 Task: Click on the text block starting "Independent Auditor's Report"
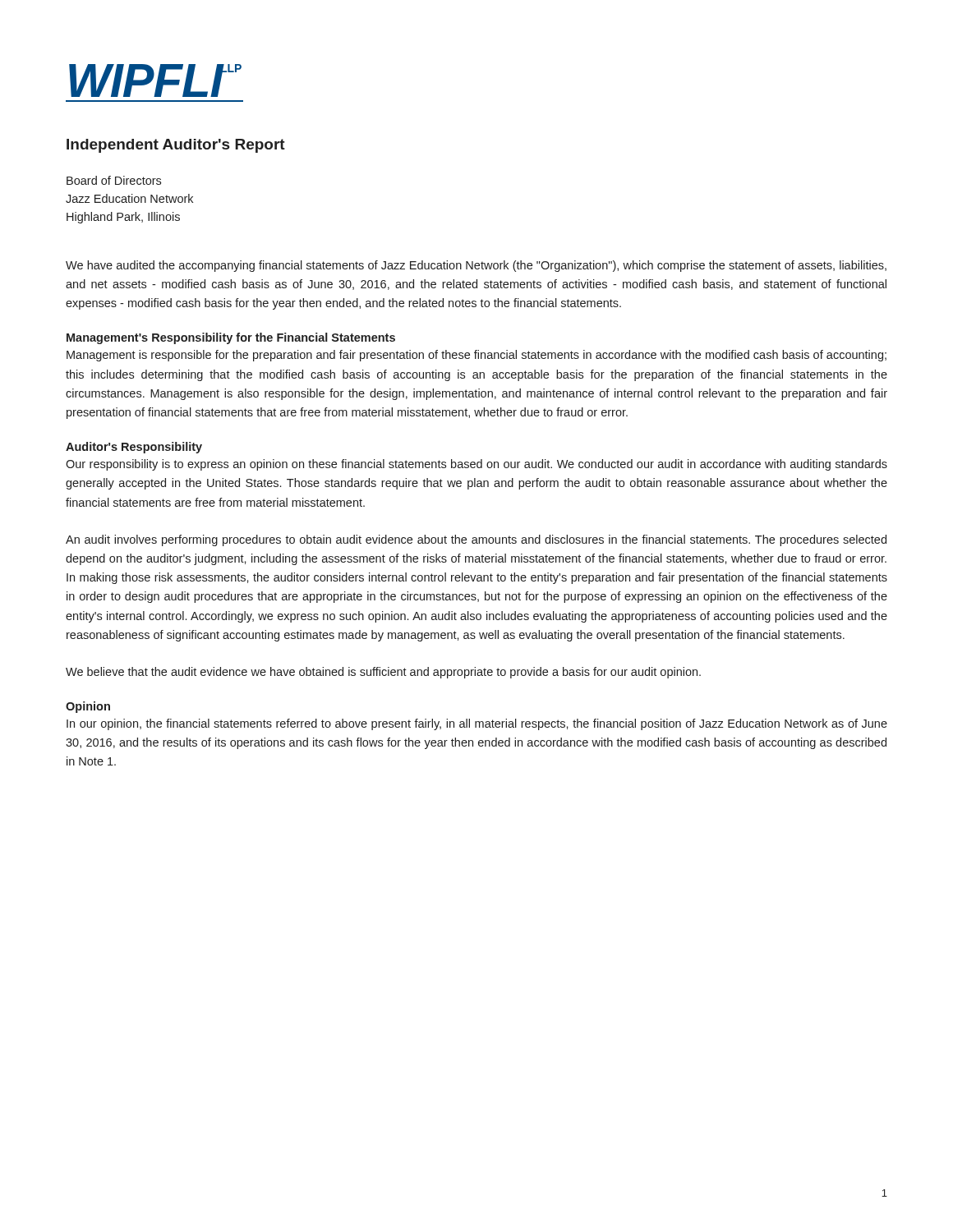tap(175, 144)
